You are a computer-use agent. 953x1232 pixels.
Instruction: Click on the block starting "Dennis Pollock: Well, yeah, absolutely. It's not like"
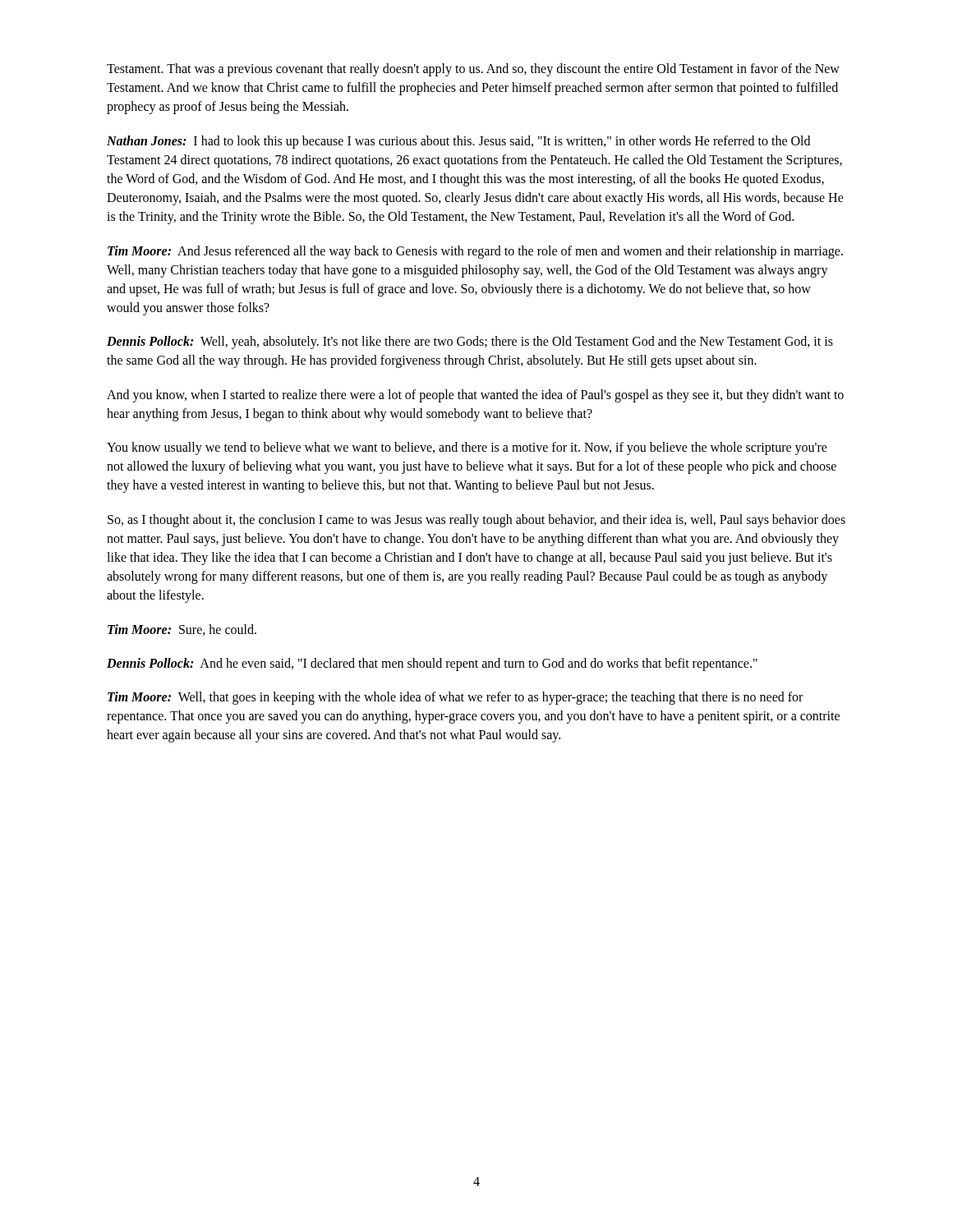pos(470,351)
